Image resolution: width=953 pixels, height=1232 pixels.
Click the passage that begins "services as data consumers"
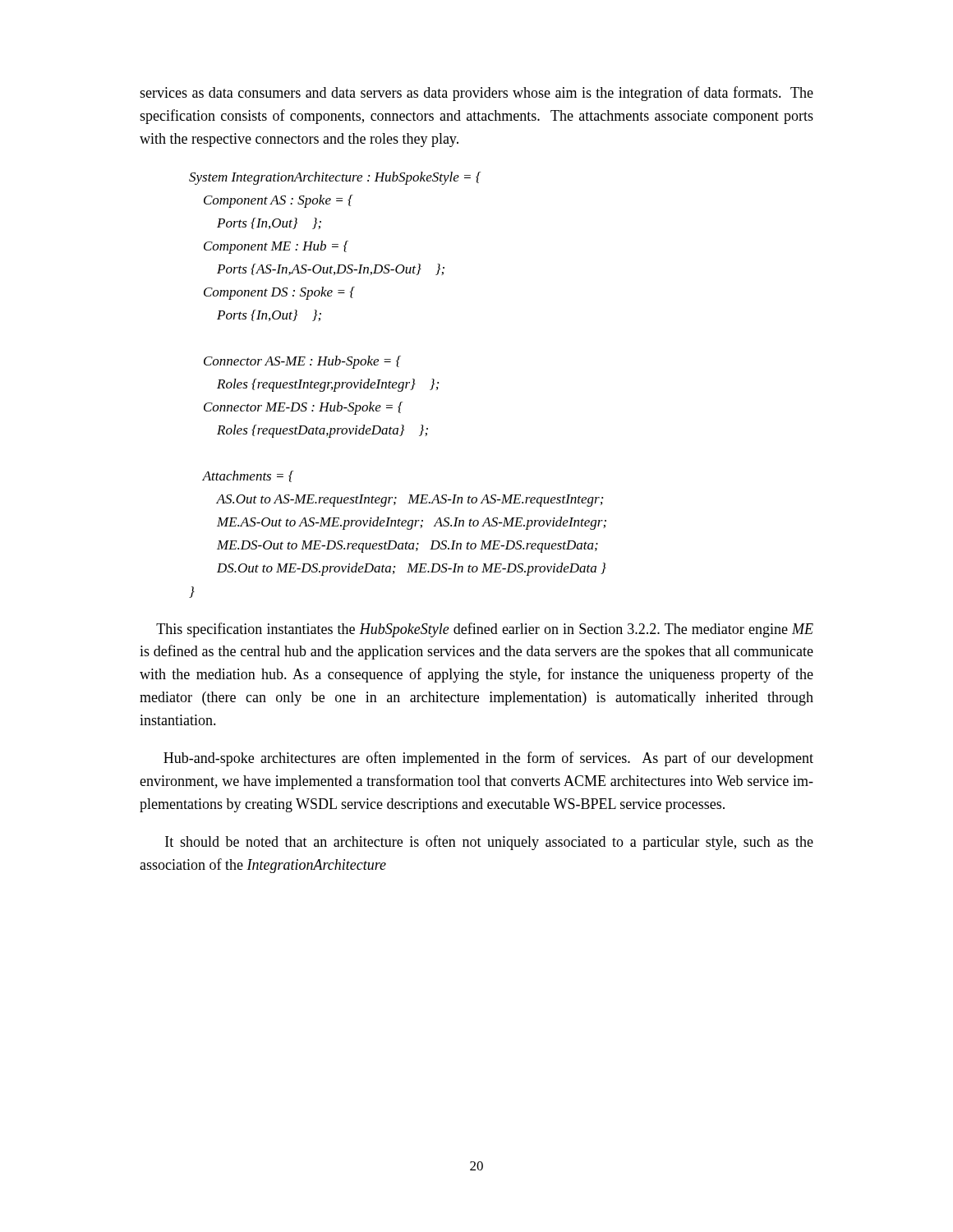(476, 116)
